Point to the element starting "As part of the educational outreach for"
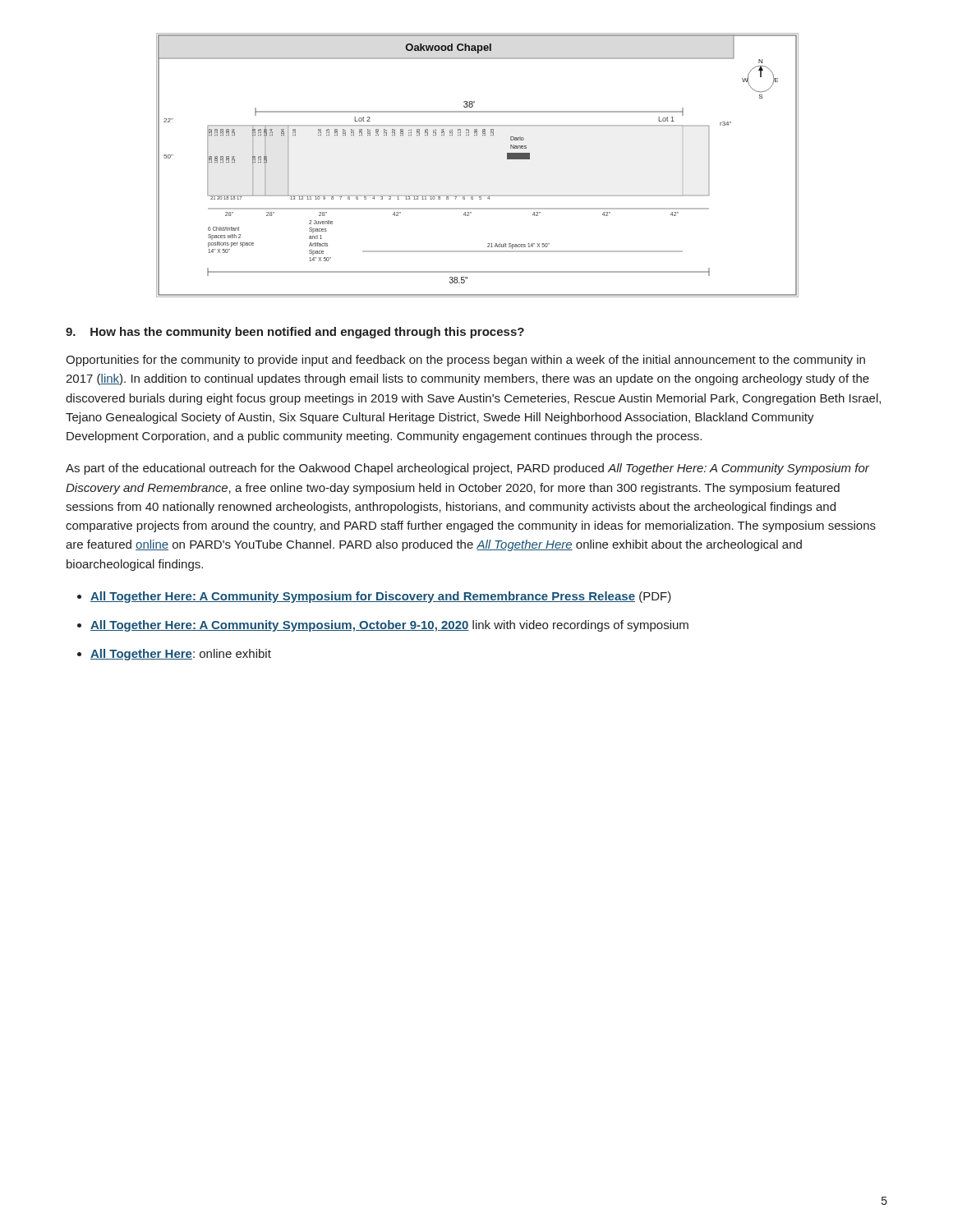This screenshot has width=953, height=1232. click(471, 516)
